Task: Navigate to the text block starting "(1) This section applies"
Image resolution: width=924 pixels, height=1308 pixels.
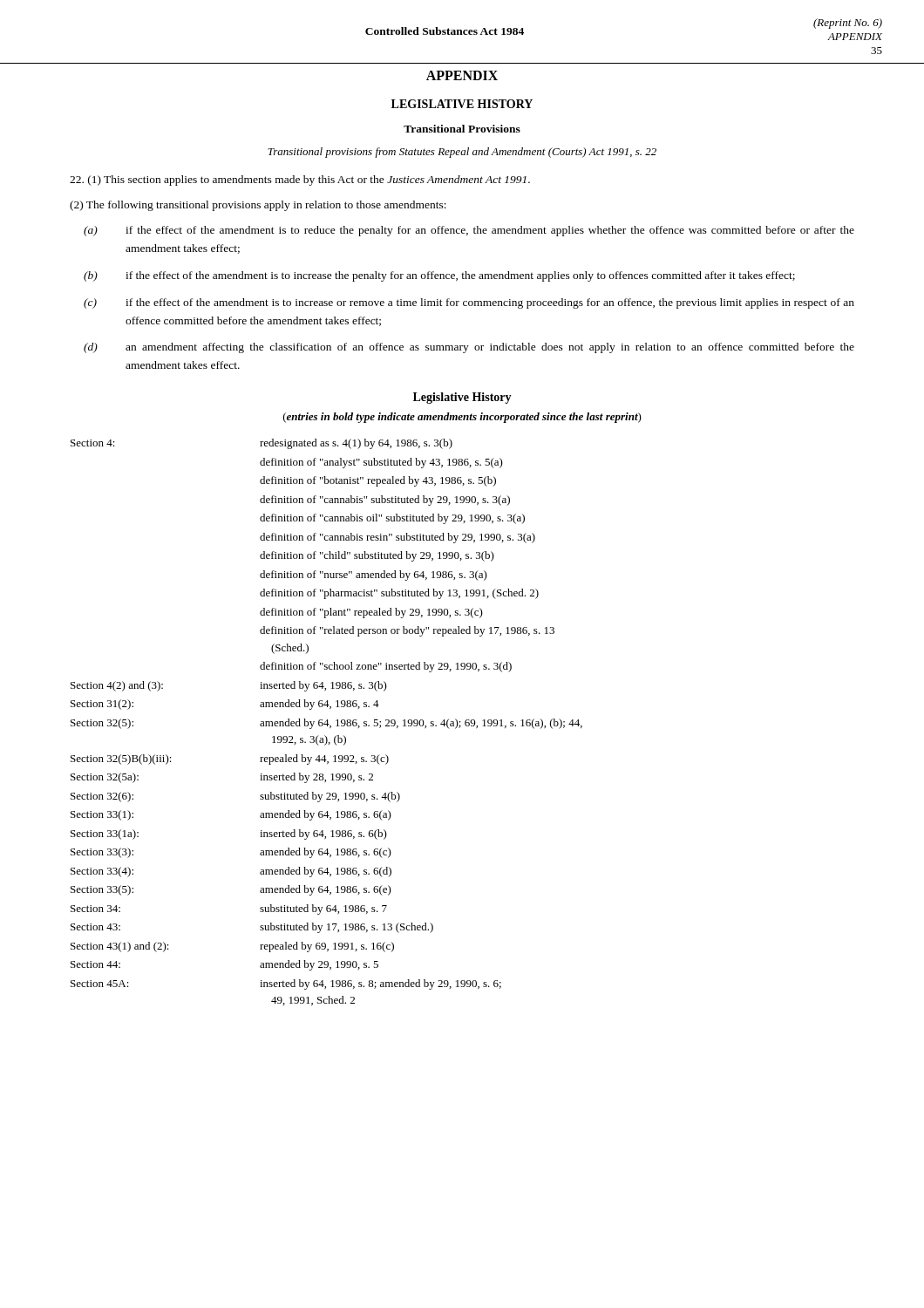Action: (x=300, y=179)
